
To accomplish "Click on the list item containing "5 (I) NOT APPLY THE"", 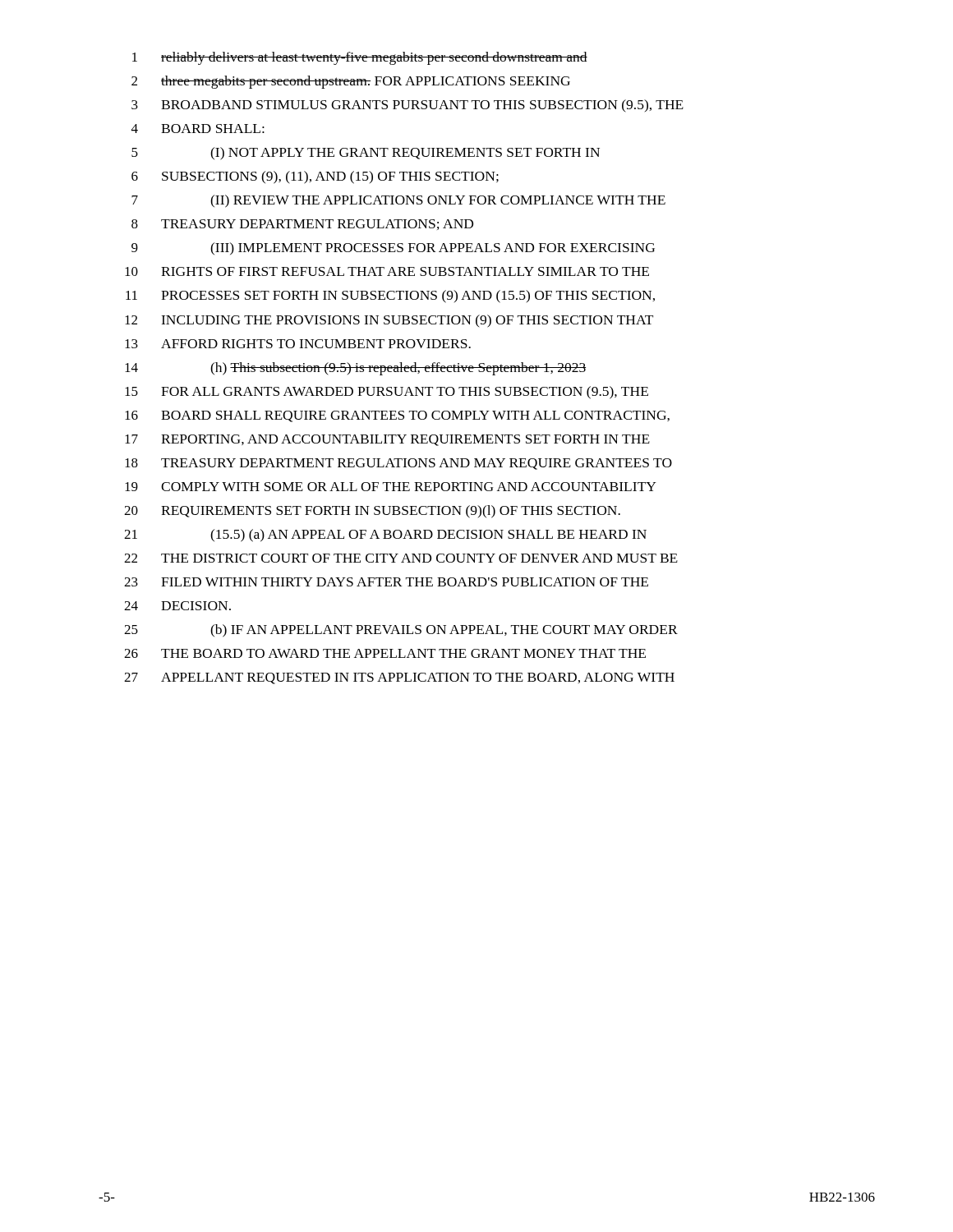I will (487, 153).
